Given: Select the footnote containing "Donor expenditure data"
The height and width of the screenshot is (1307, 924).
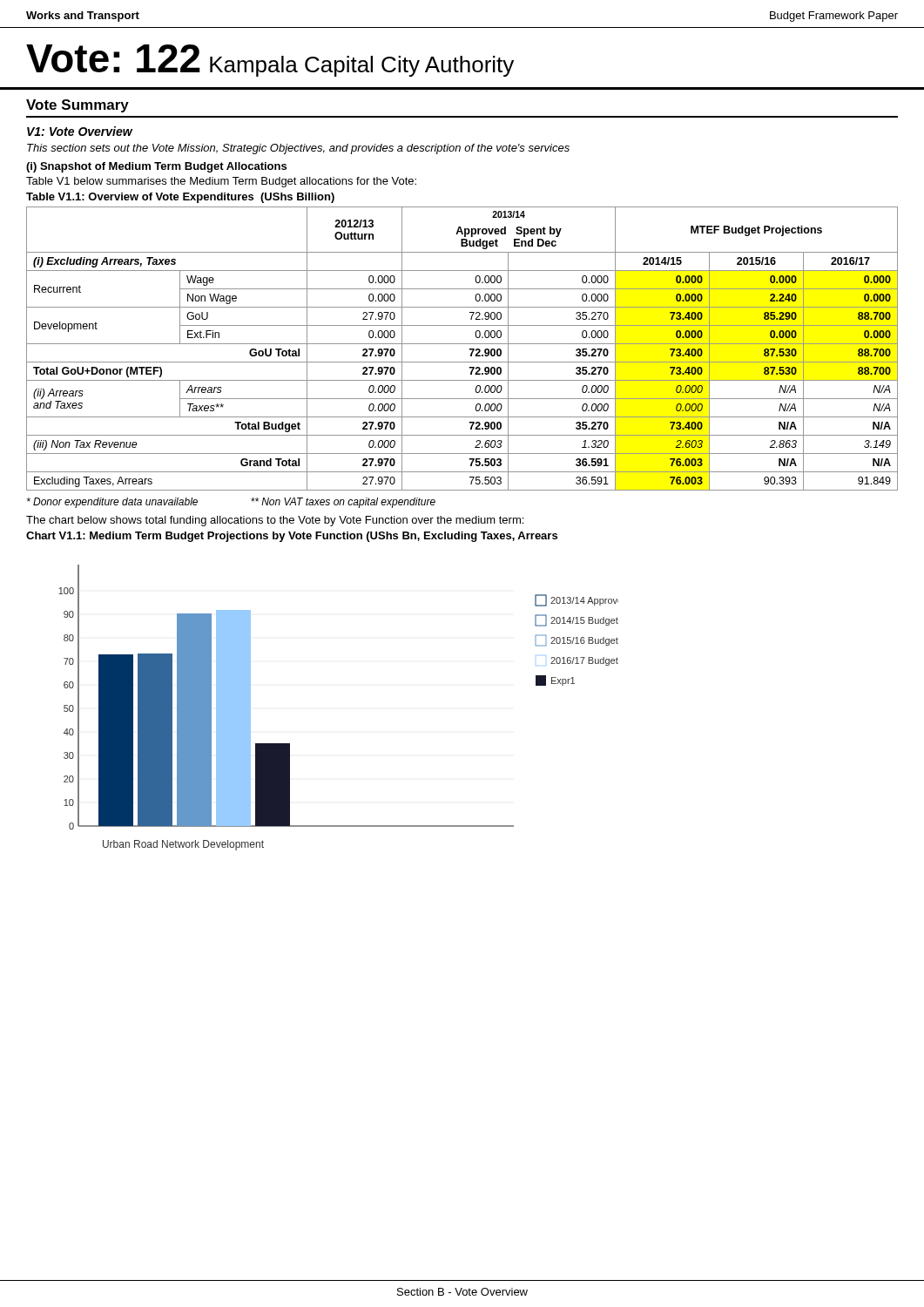Looking at the screenshot, I should point(106,502).
